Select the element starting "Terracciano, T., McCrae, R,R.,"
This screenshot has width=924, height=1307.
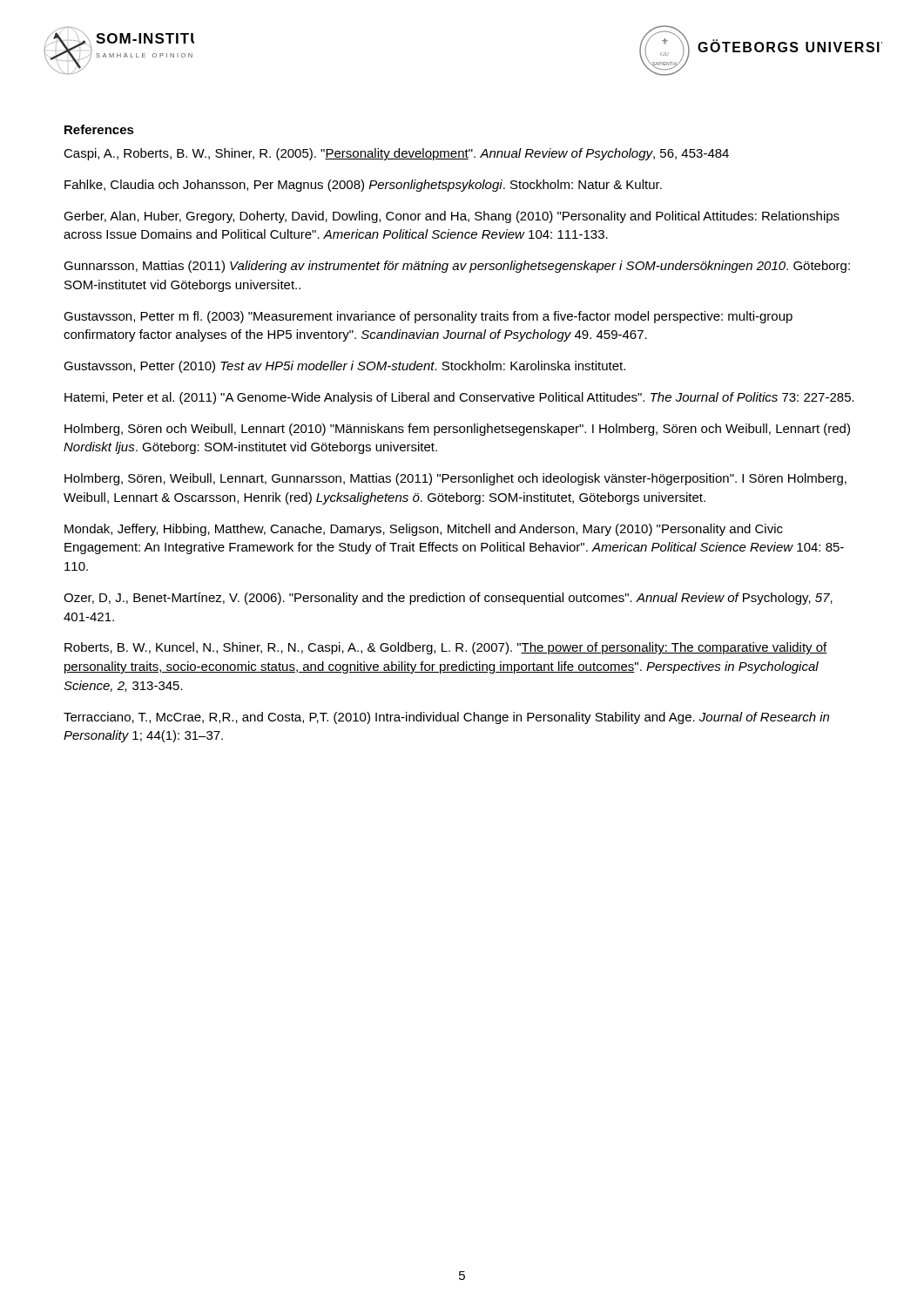[x=447, y=726]
